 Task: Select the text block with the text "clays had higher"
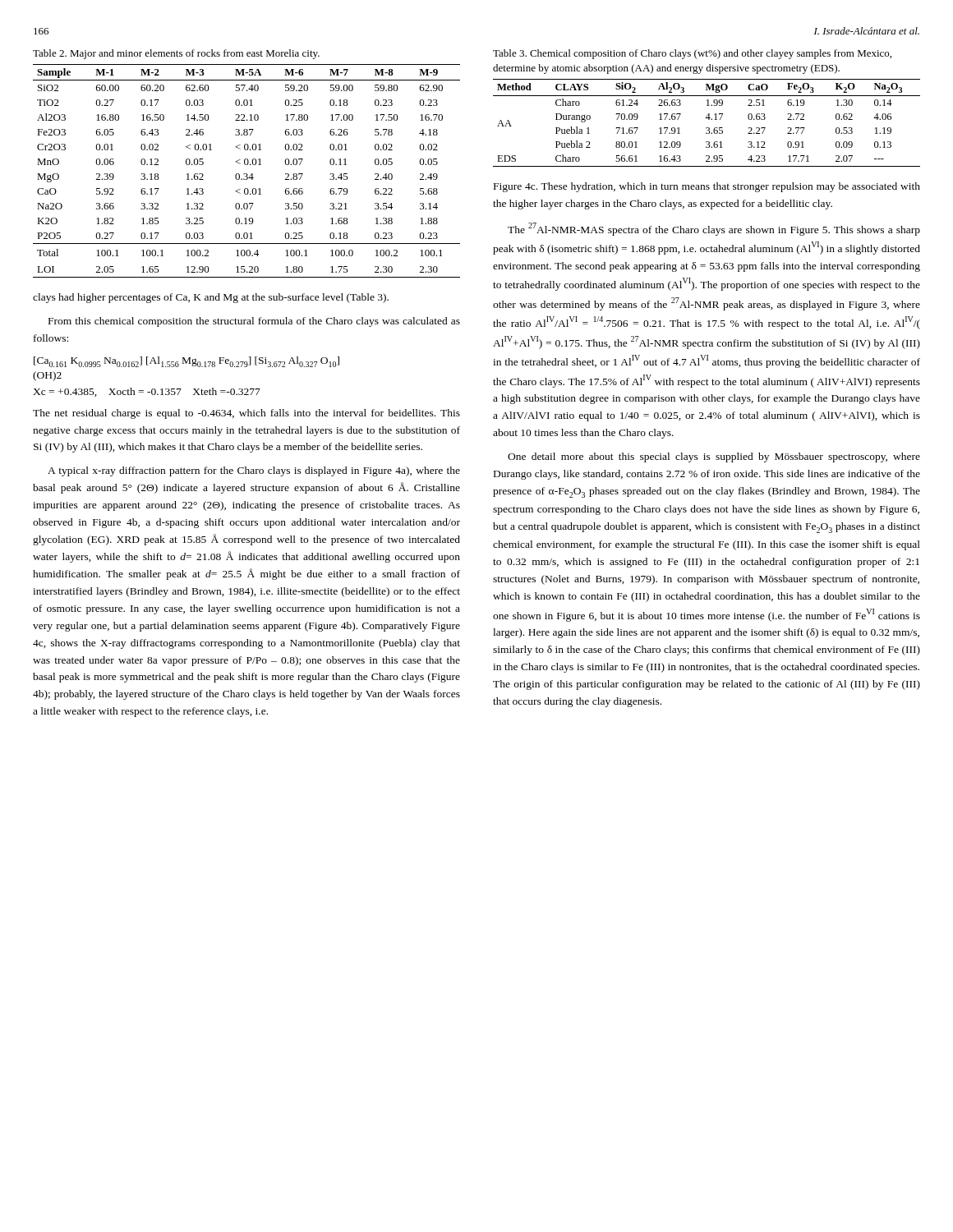[x=211, y=297]
